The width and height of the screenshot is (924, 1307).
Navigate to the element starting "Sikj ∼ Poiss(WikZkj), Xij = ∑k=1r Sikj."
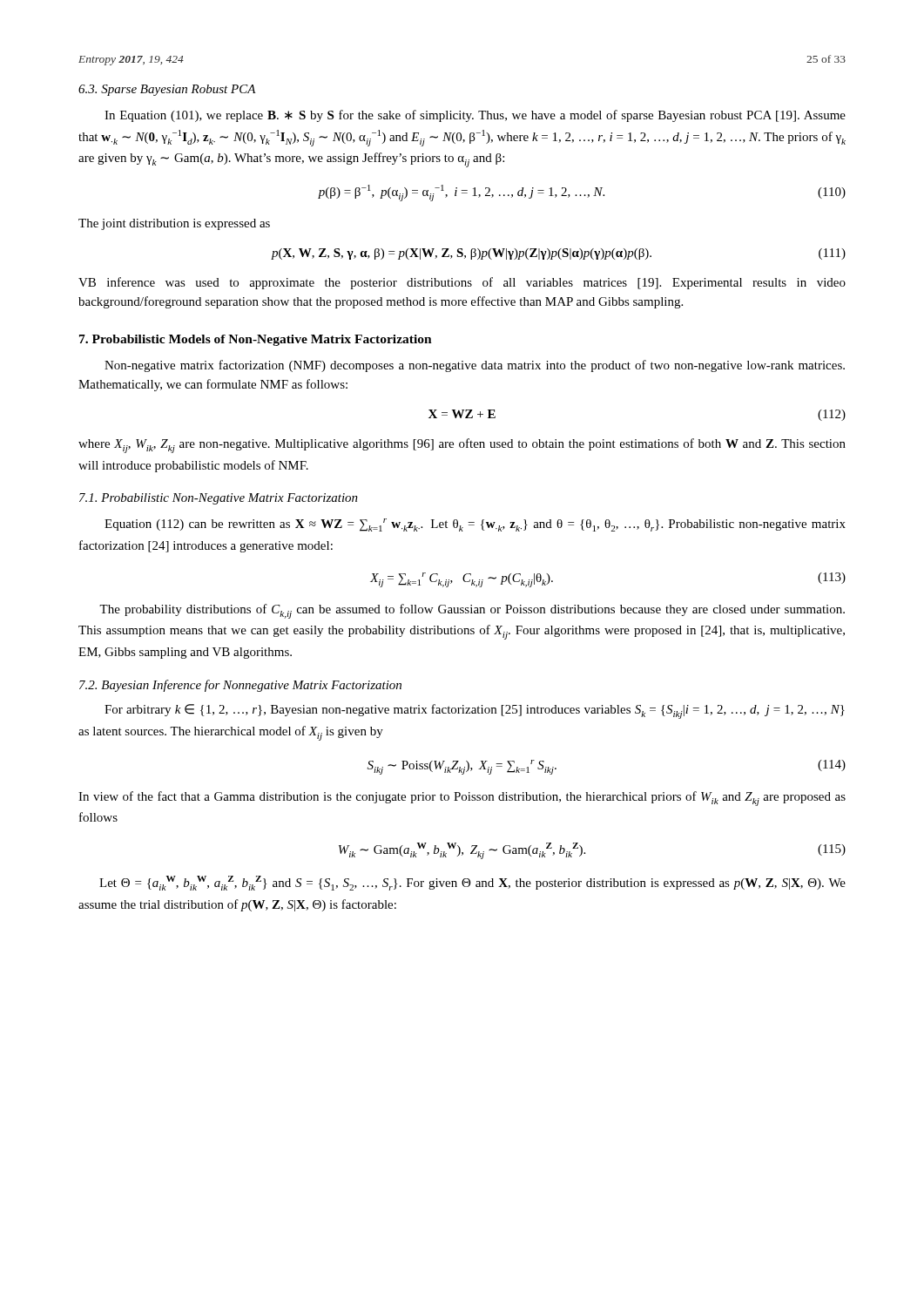pos(468,767)
